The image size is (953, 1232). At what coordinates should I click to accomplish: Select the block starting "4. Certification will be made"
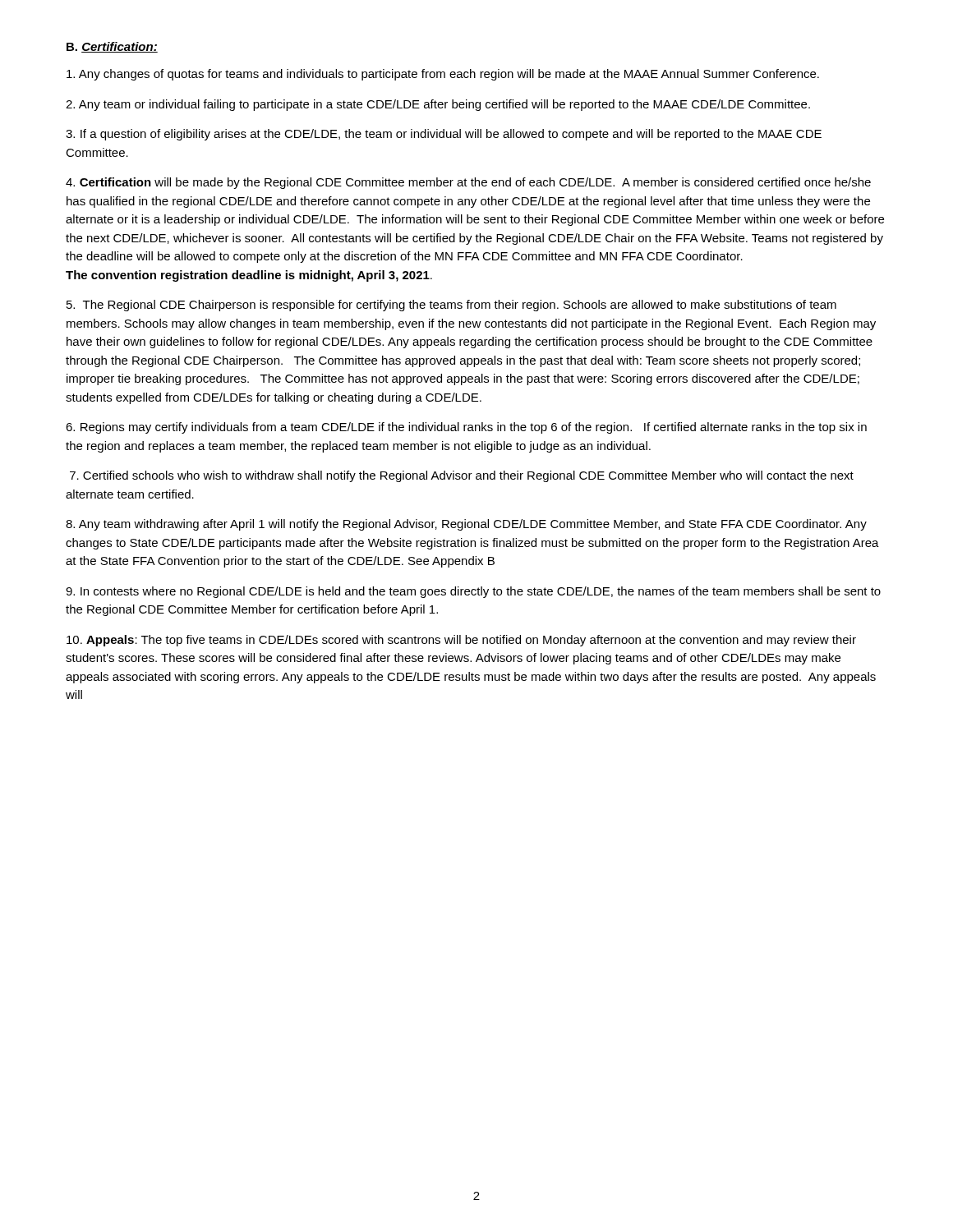point(475,228)
